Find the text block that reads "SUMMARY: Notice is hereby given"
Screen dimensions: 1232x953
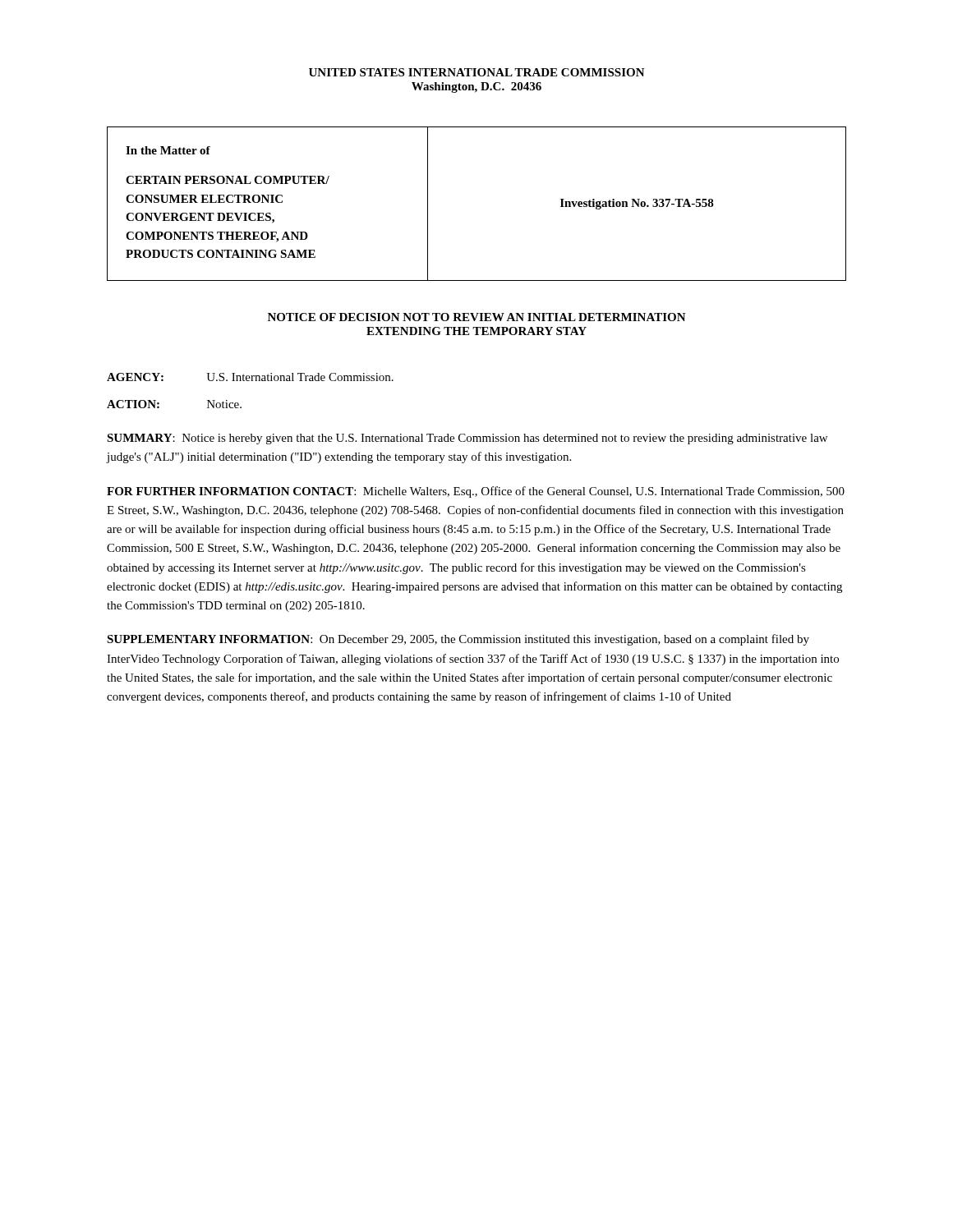(467, 447)
